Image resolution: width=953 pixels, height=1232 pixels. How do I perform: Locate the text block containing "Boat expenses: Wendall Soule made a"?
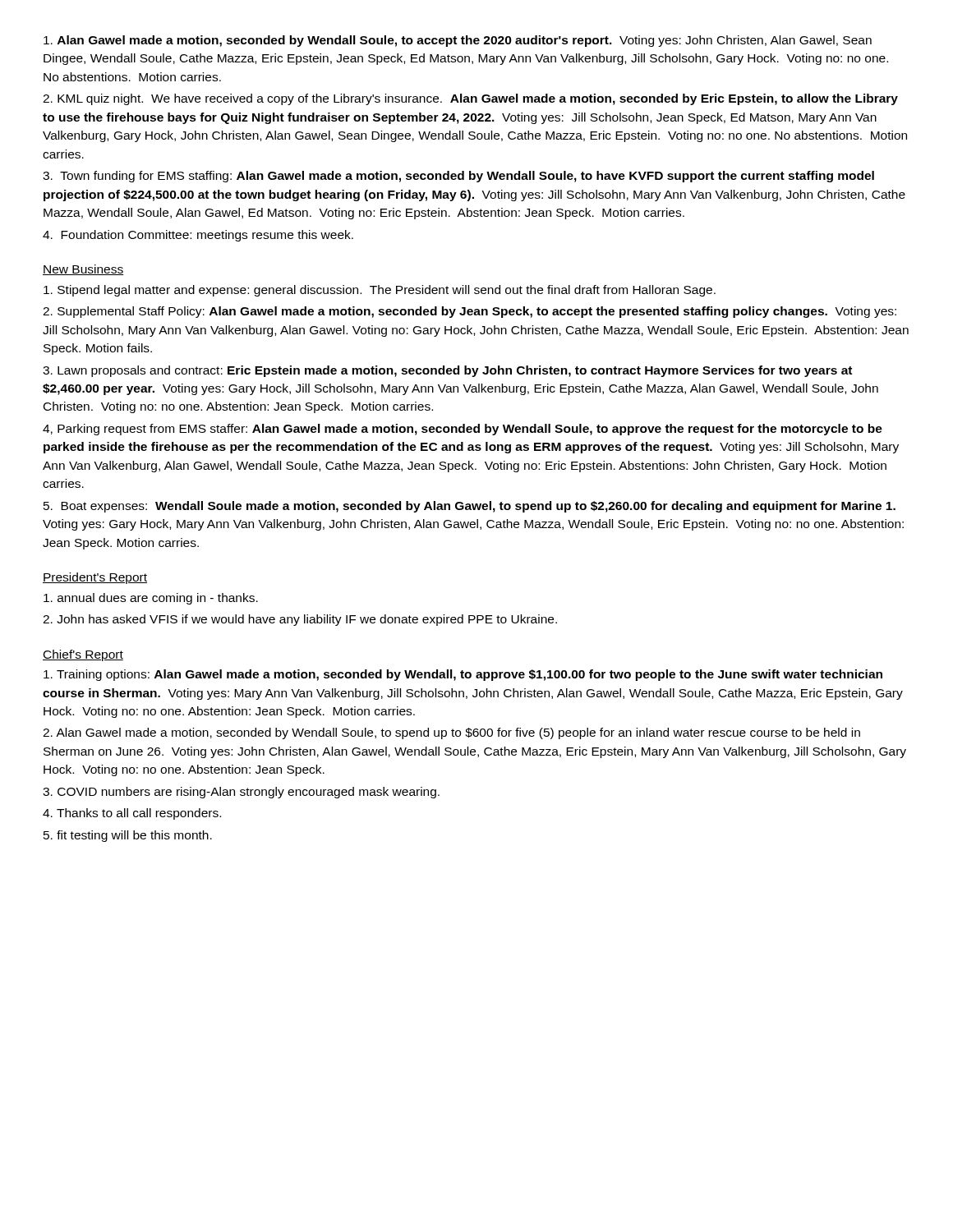click(x=474, y=524)
